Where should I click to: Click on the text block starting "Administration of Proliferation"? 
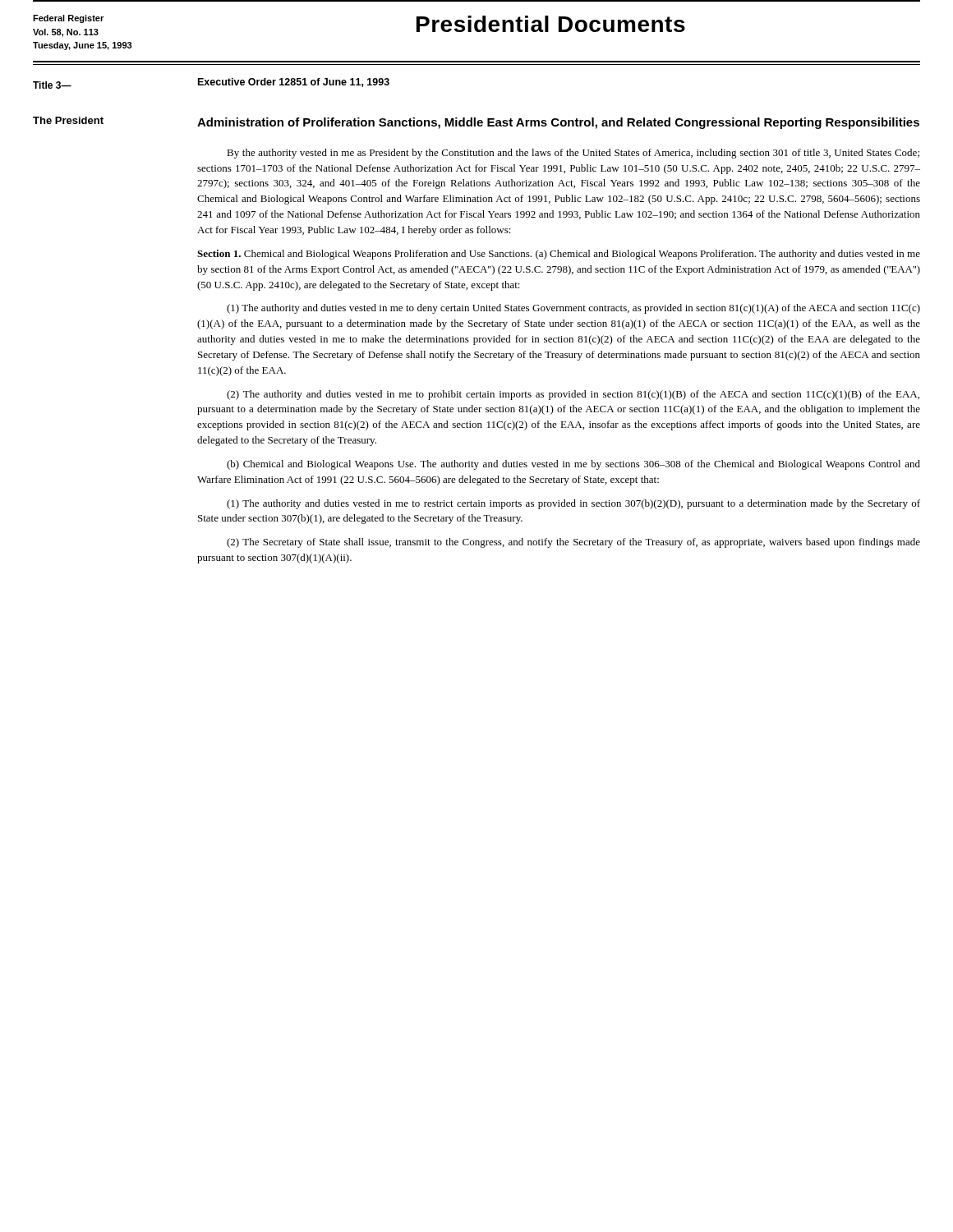[x=558, y=122]
